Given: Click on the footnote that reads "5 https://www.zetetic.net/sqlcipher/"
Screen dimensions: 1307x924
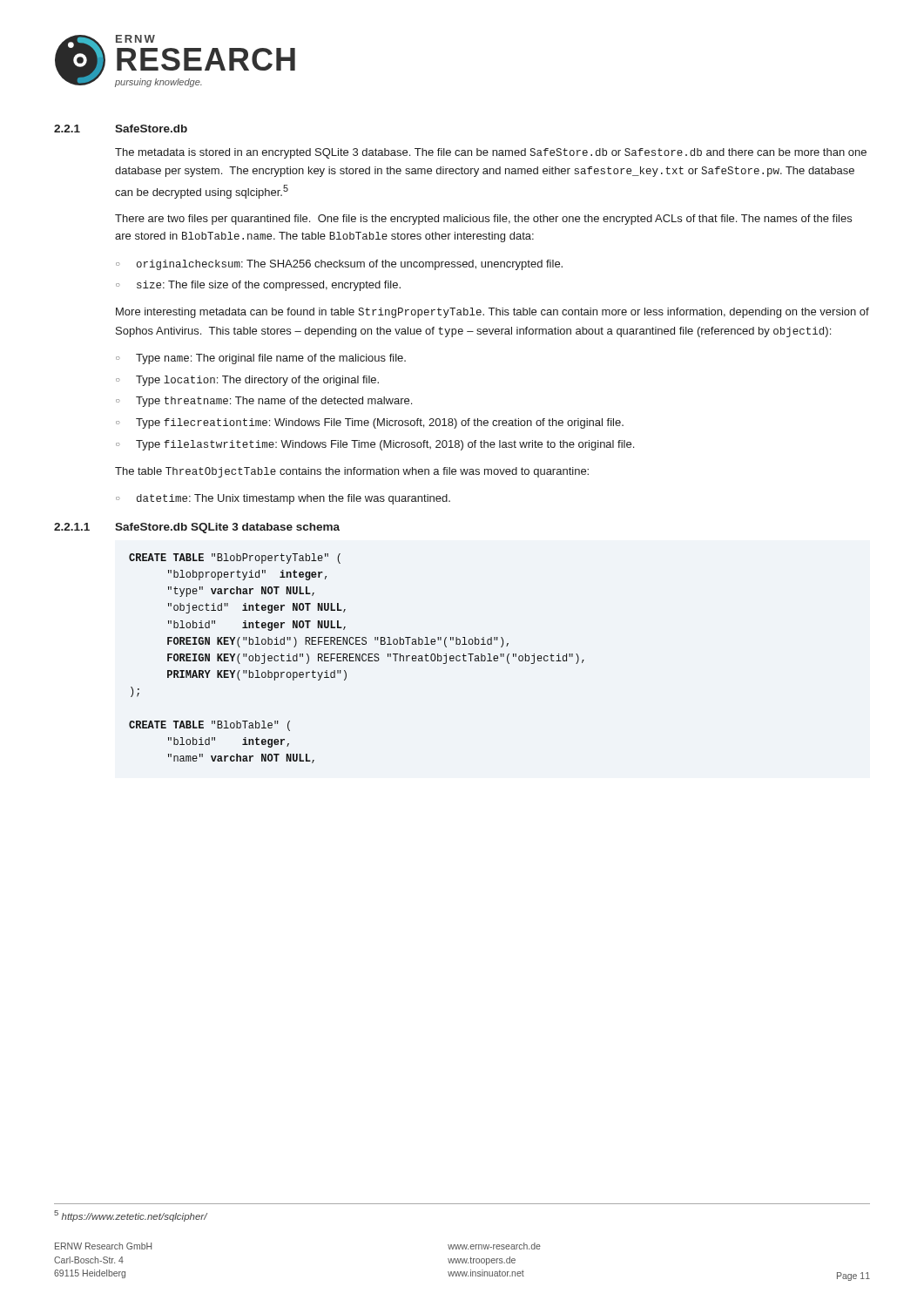Looking at the screenshot, I should coord(462,1215).
